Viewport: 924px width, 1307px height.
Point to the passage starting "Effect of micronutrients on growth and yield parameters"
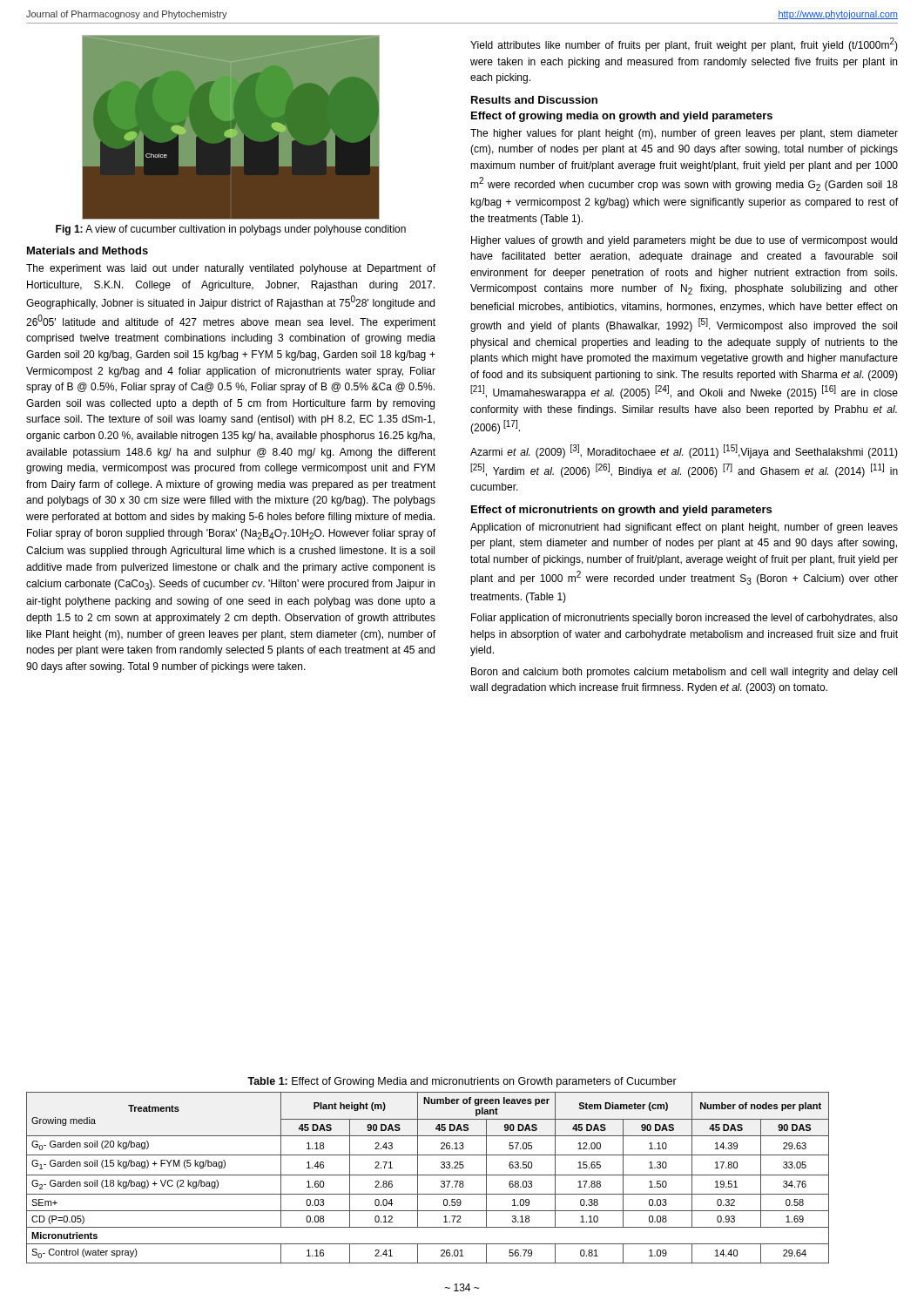tap(621, 509)
